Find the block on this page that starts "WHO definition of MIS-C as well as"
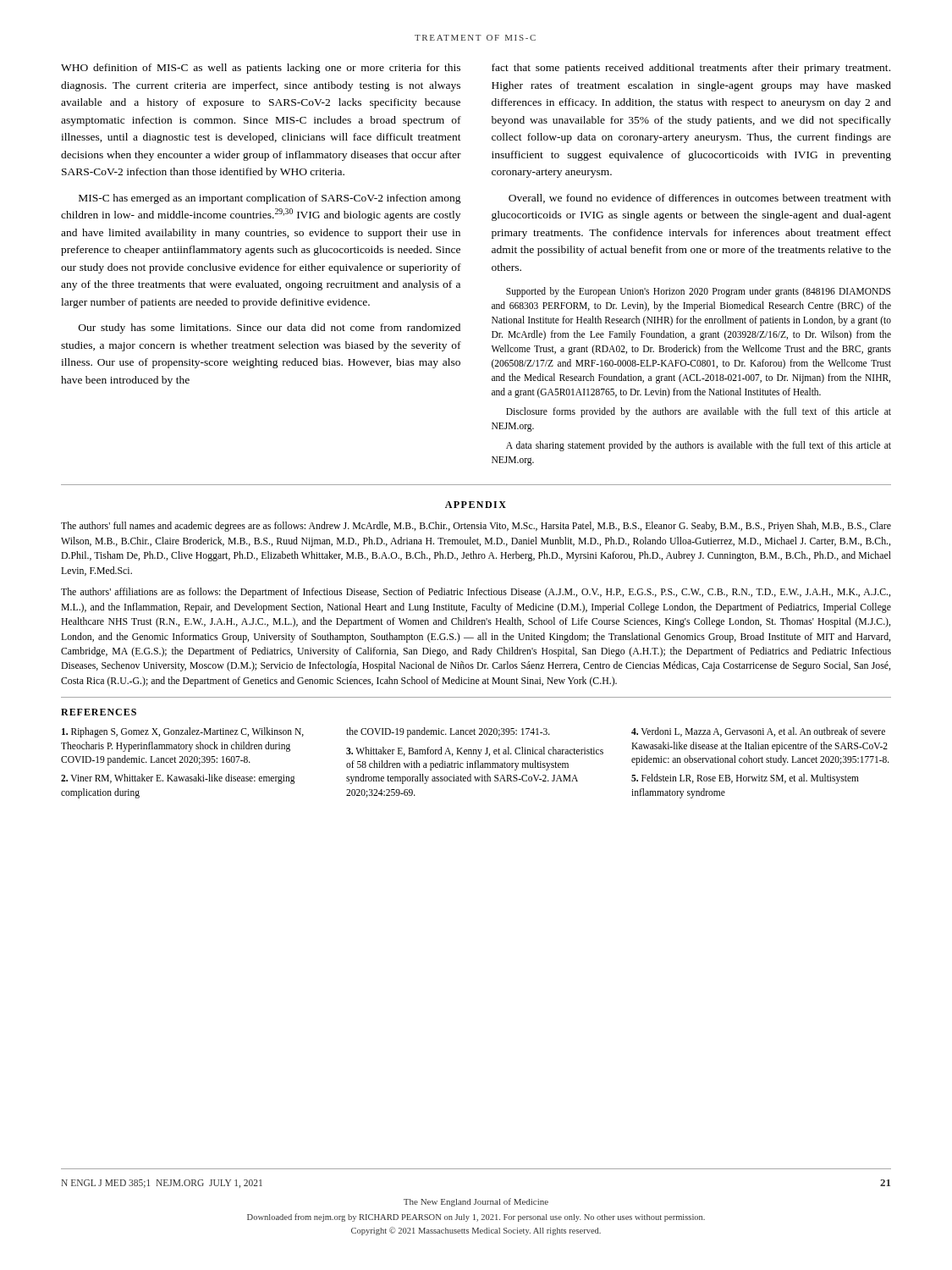This screenshot has height=1270, width=952. click(x=261, y=119)
